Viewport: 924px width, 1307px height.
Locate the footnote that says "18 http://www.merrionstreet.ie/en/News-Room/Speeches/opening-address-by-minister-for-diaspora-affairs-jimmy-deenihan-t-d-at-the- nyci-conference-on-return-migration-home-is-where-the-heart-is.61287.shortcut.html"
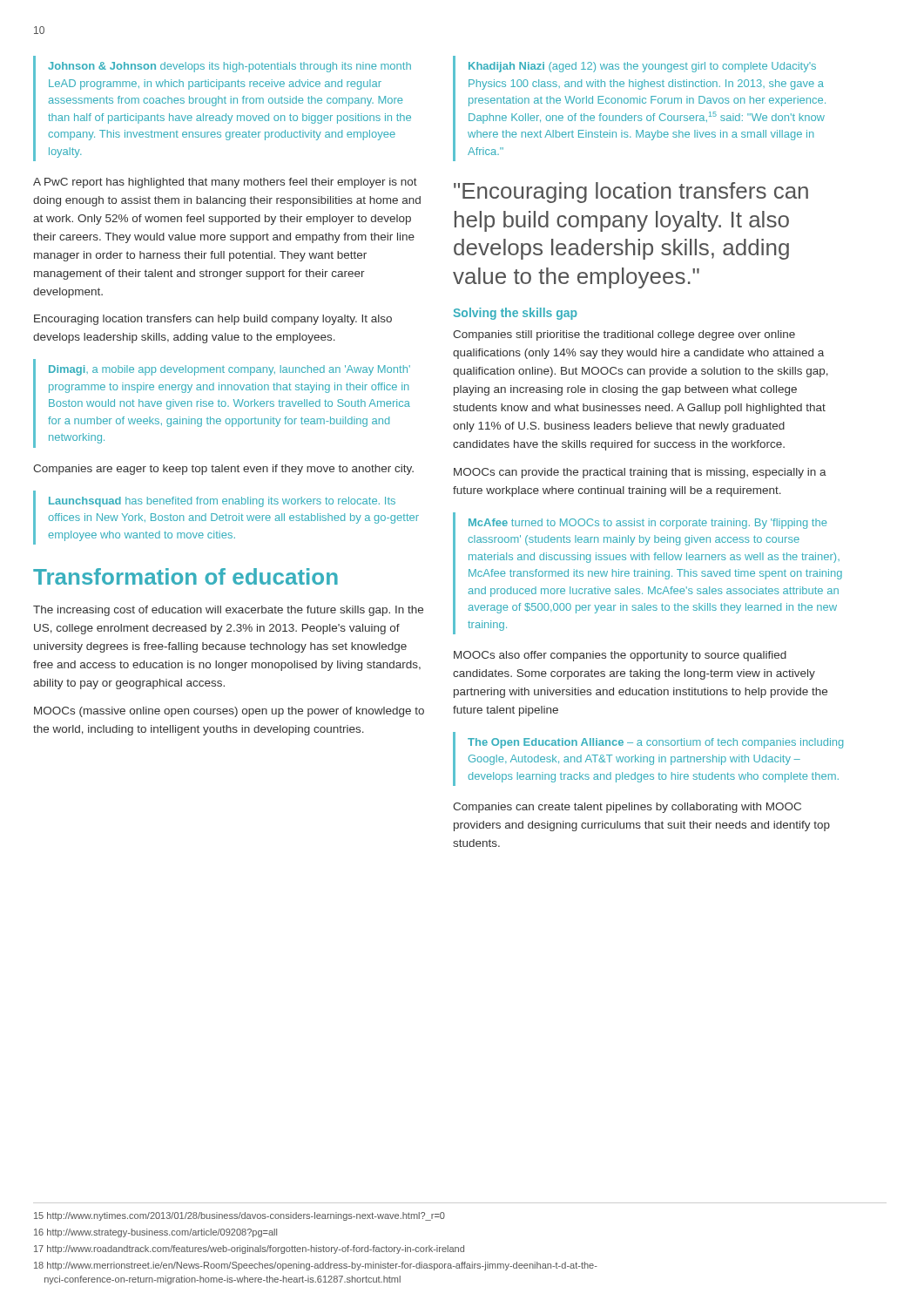315,1272
